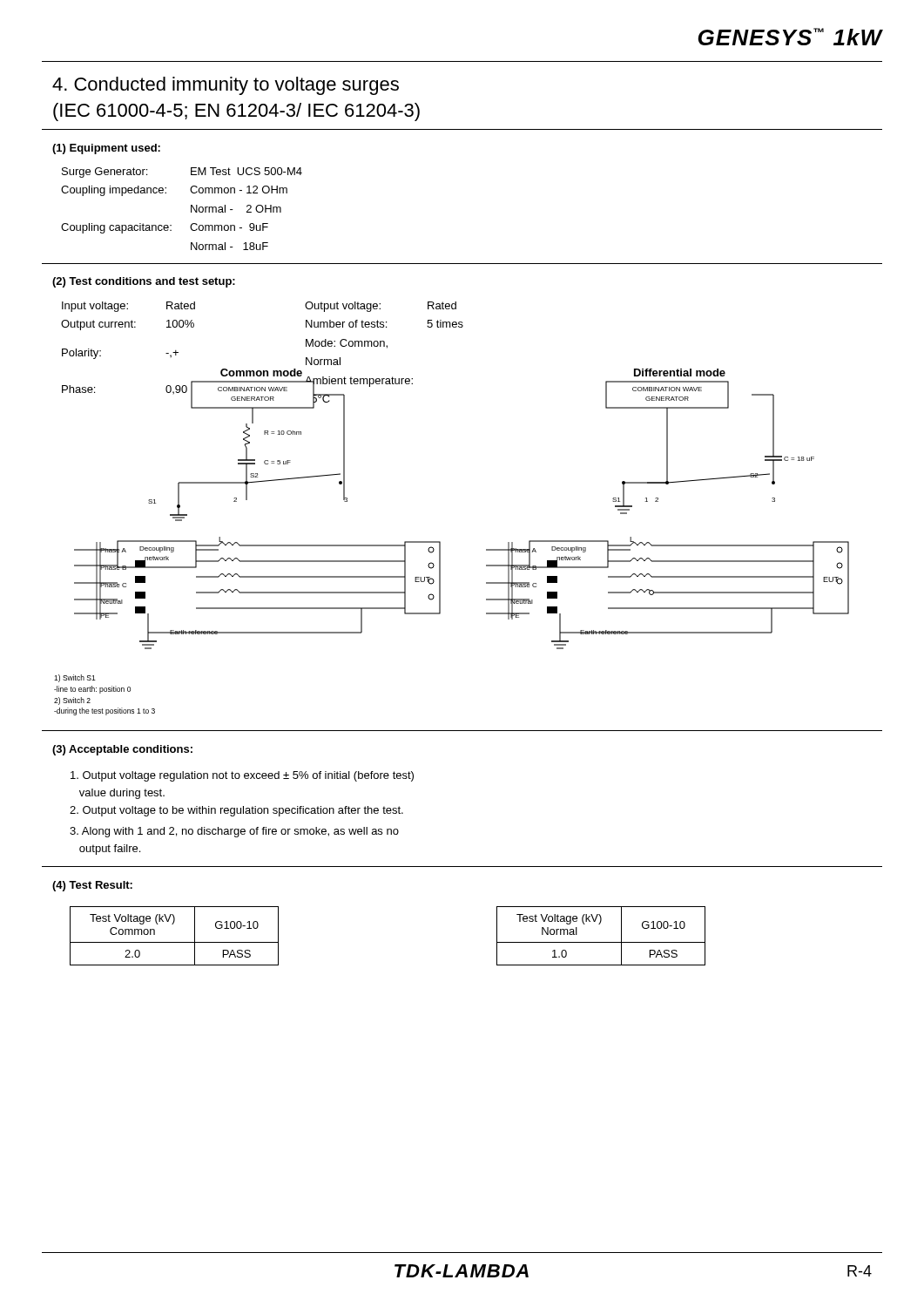The image size is (924, 1307).
Task: Click on the block starting "Surge Generator: EM Test UCS 500-M4"
Action: [182, 209]
